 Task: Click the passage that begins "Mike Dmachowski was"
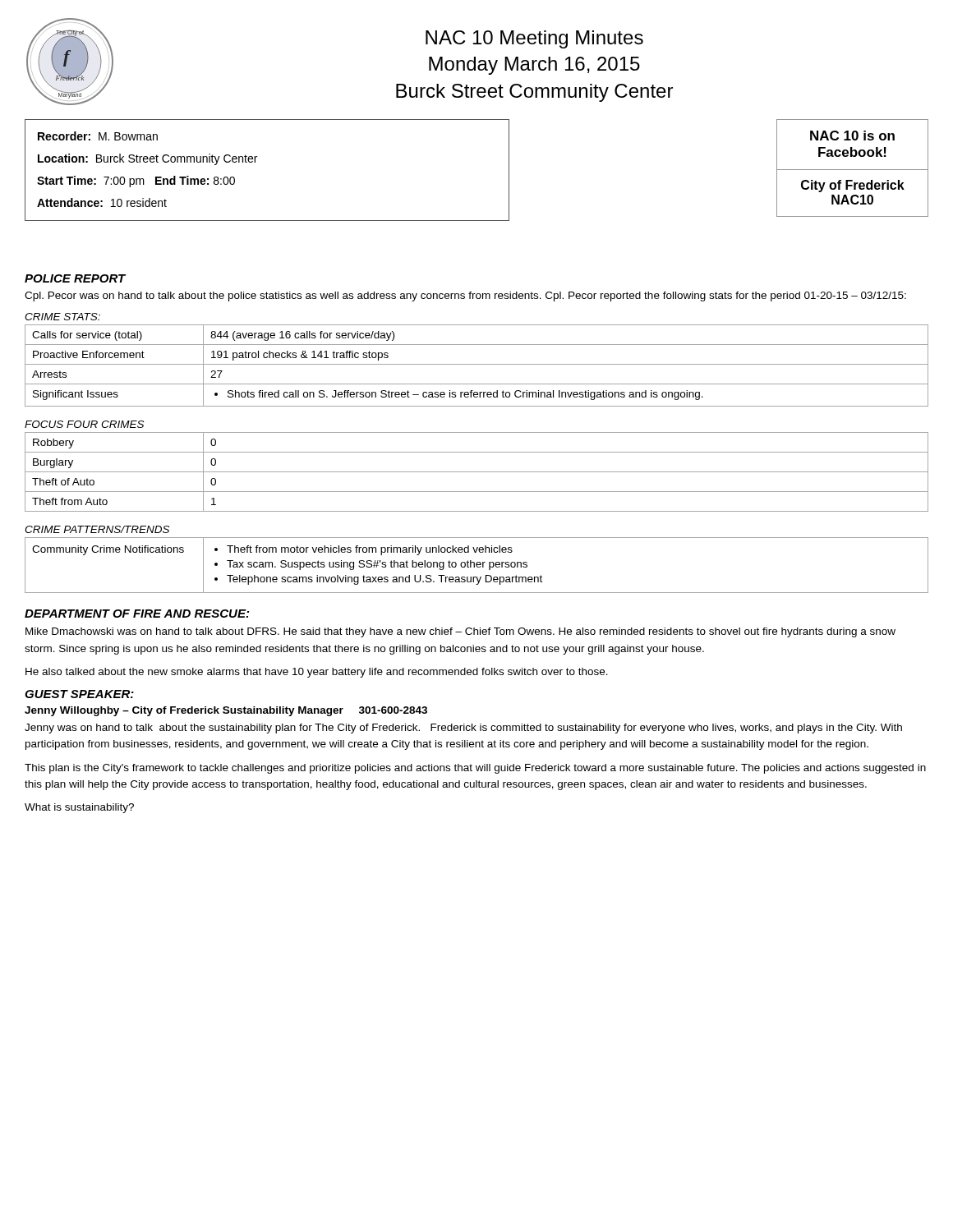click(x=460, y=640)
